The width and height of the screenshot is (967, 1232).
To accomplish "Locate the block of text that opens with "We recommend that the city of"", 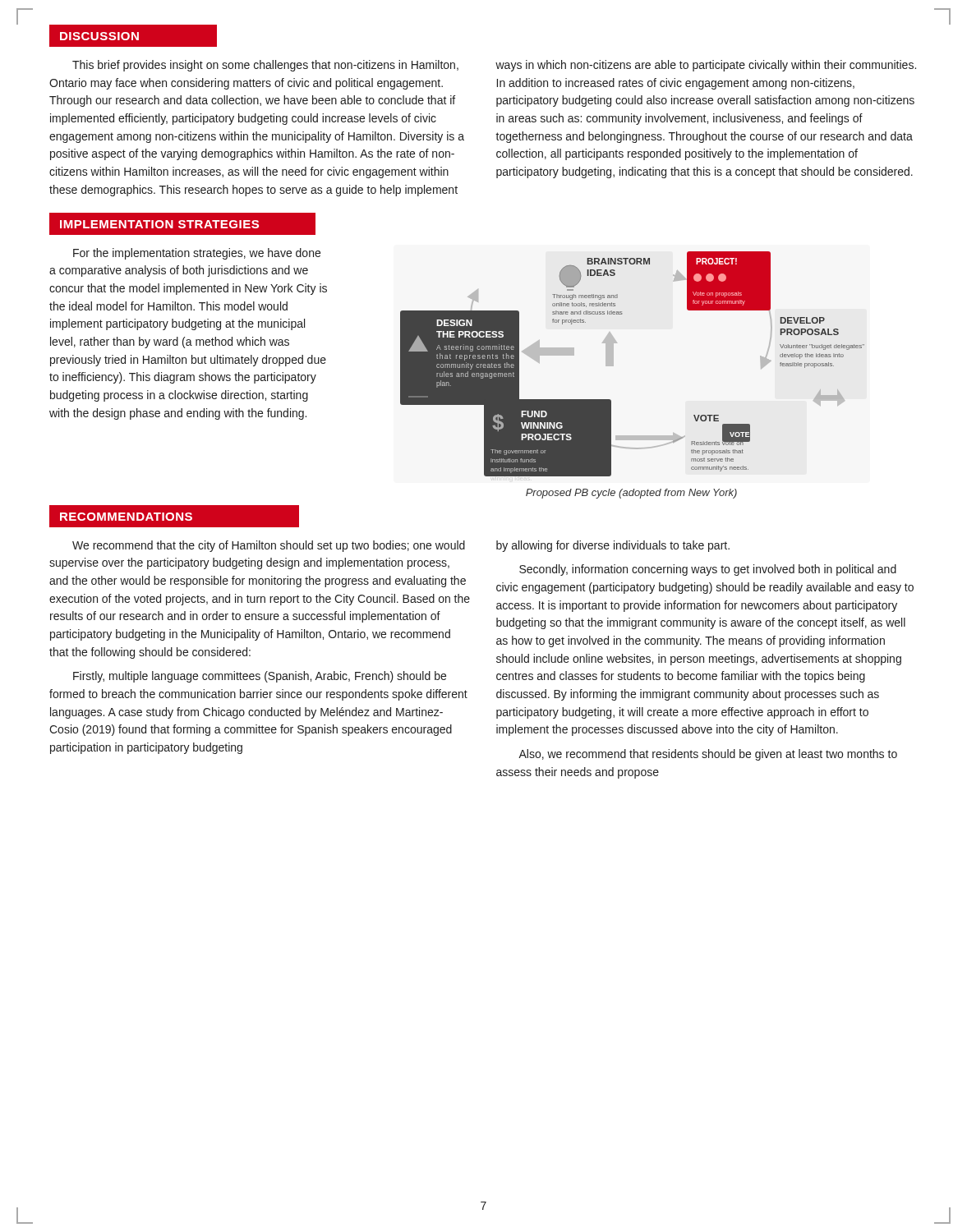I will pyautogui.click(x=260, y=647).
